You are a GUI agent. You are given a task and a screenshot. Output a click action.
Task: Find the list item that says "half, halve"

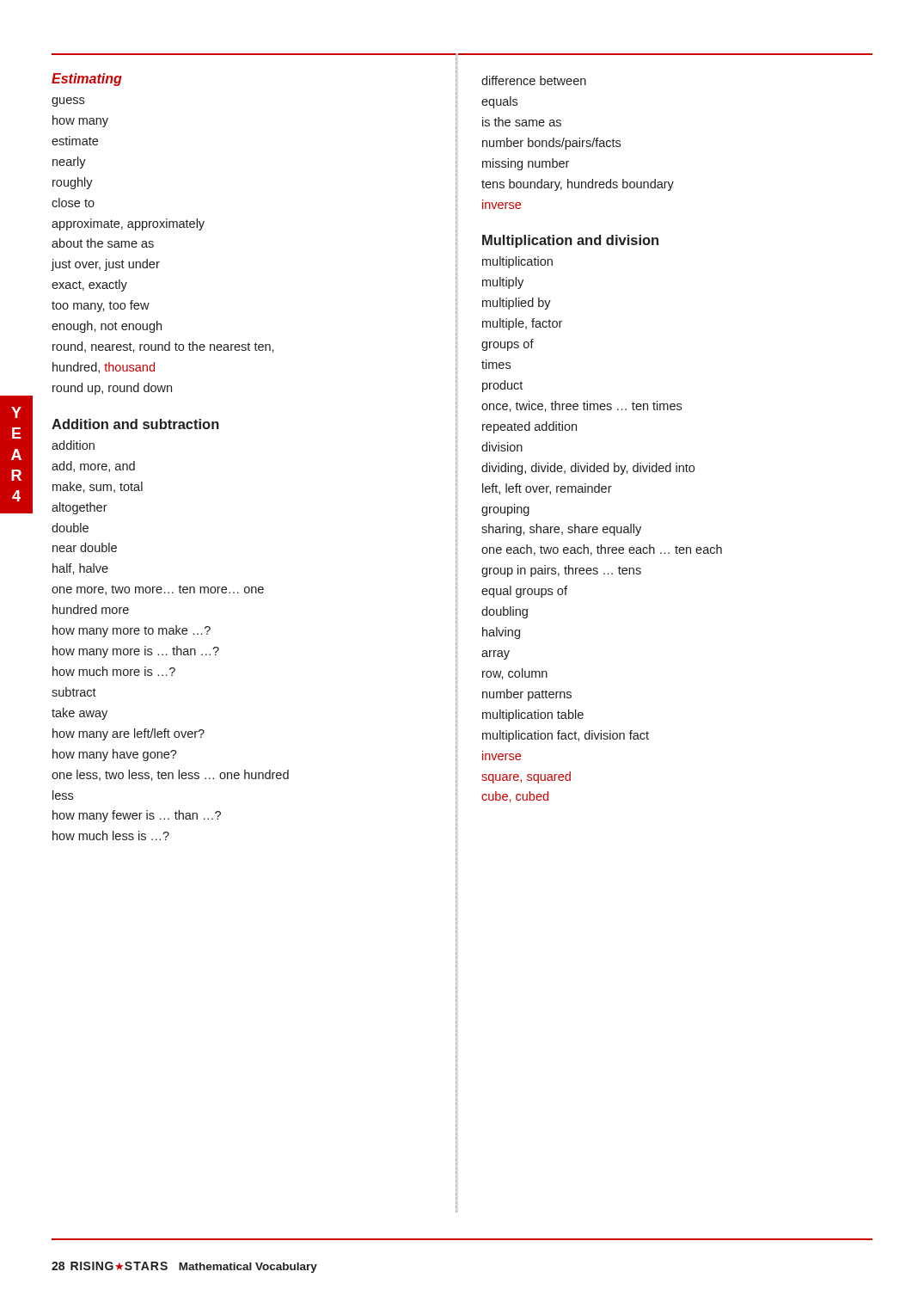[x=80, y=569]
